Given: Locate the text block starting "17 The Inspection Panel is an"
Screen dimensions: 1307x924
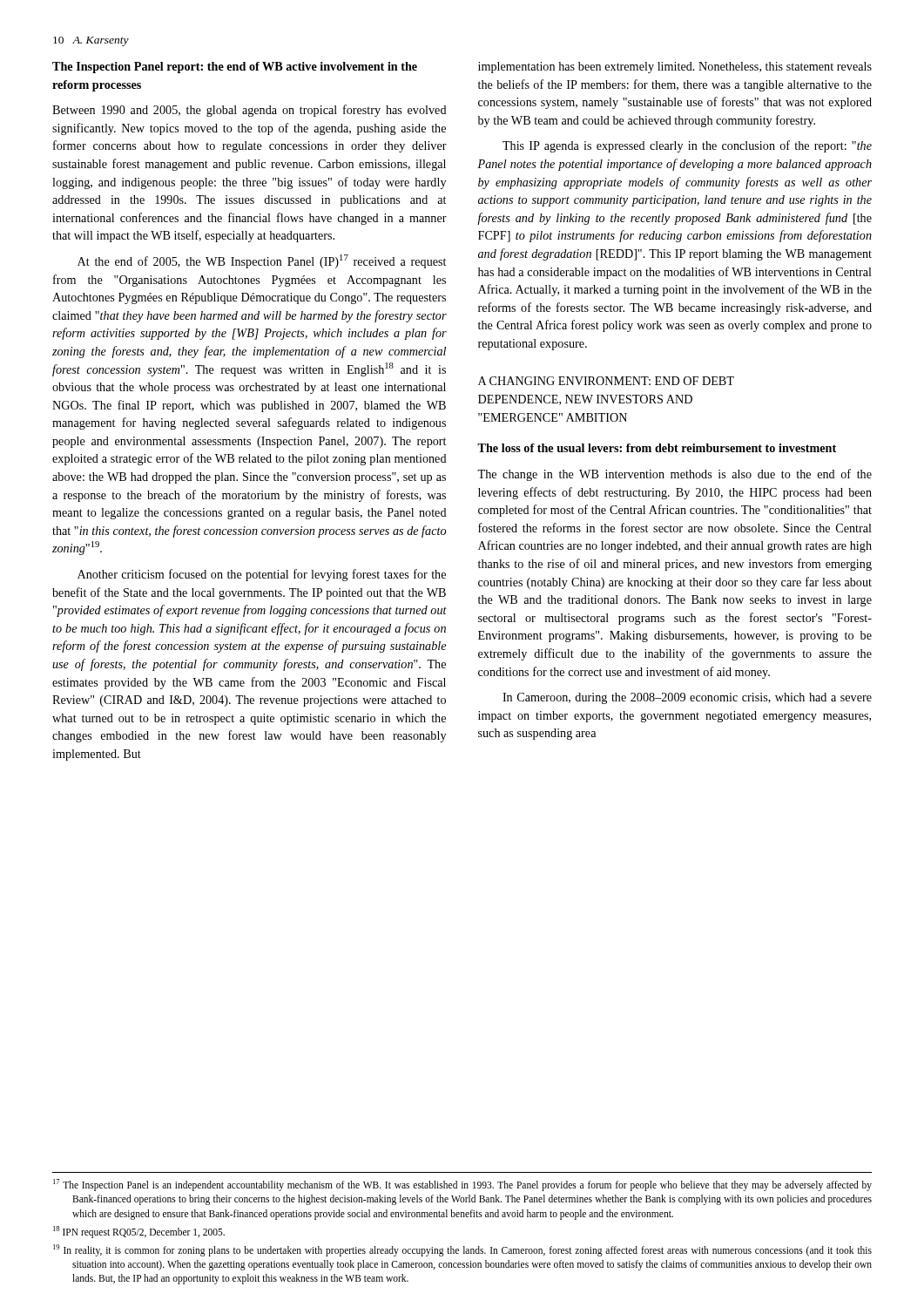Looking at the screenshot, I should point(462,1199).
